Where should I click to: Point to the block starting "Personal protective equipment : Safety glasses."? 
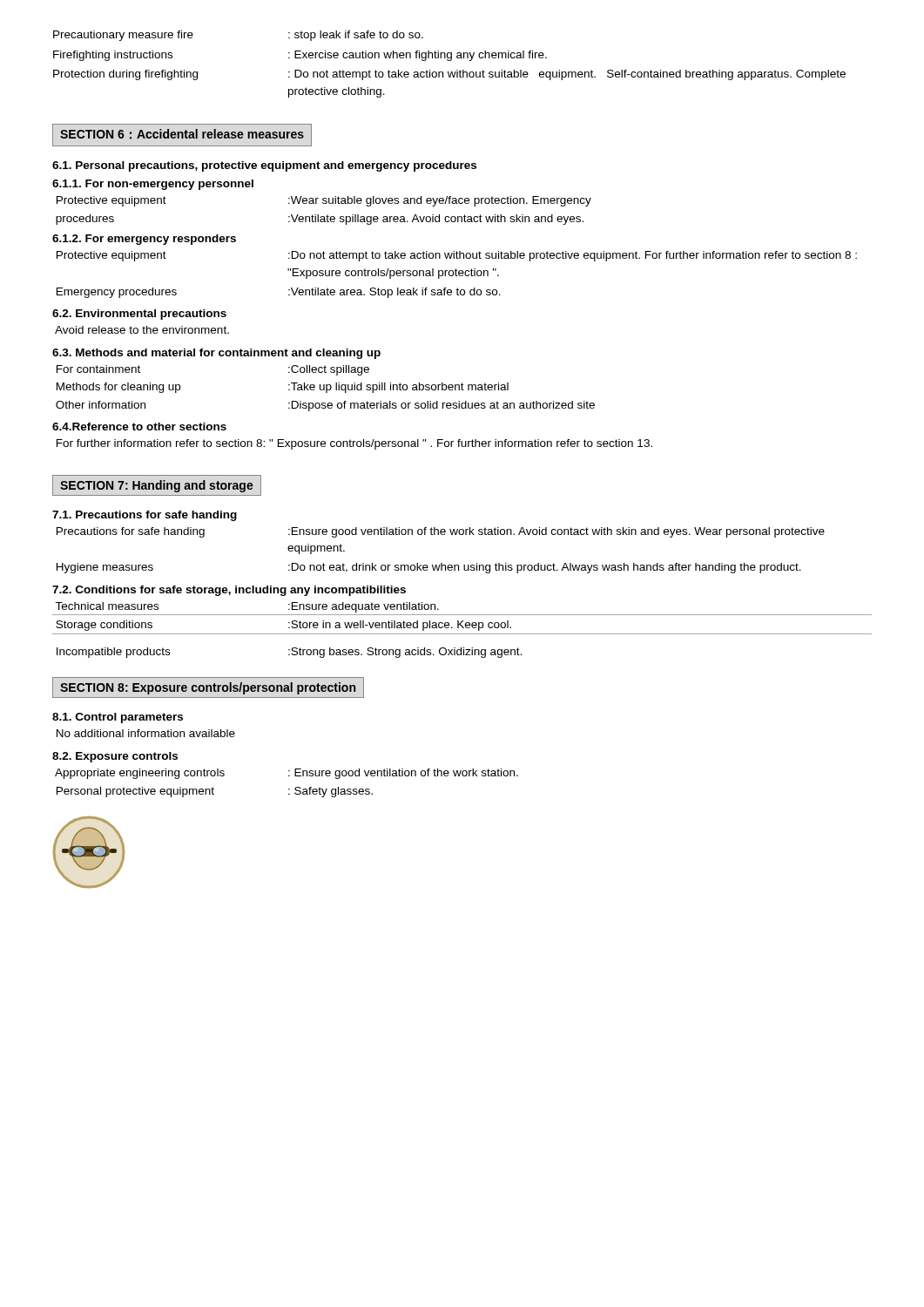(x=215, y=792)
